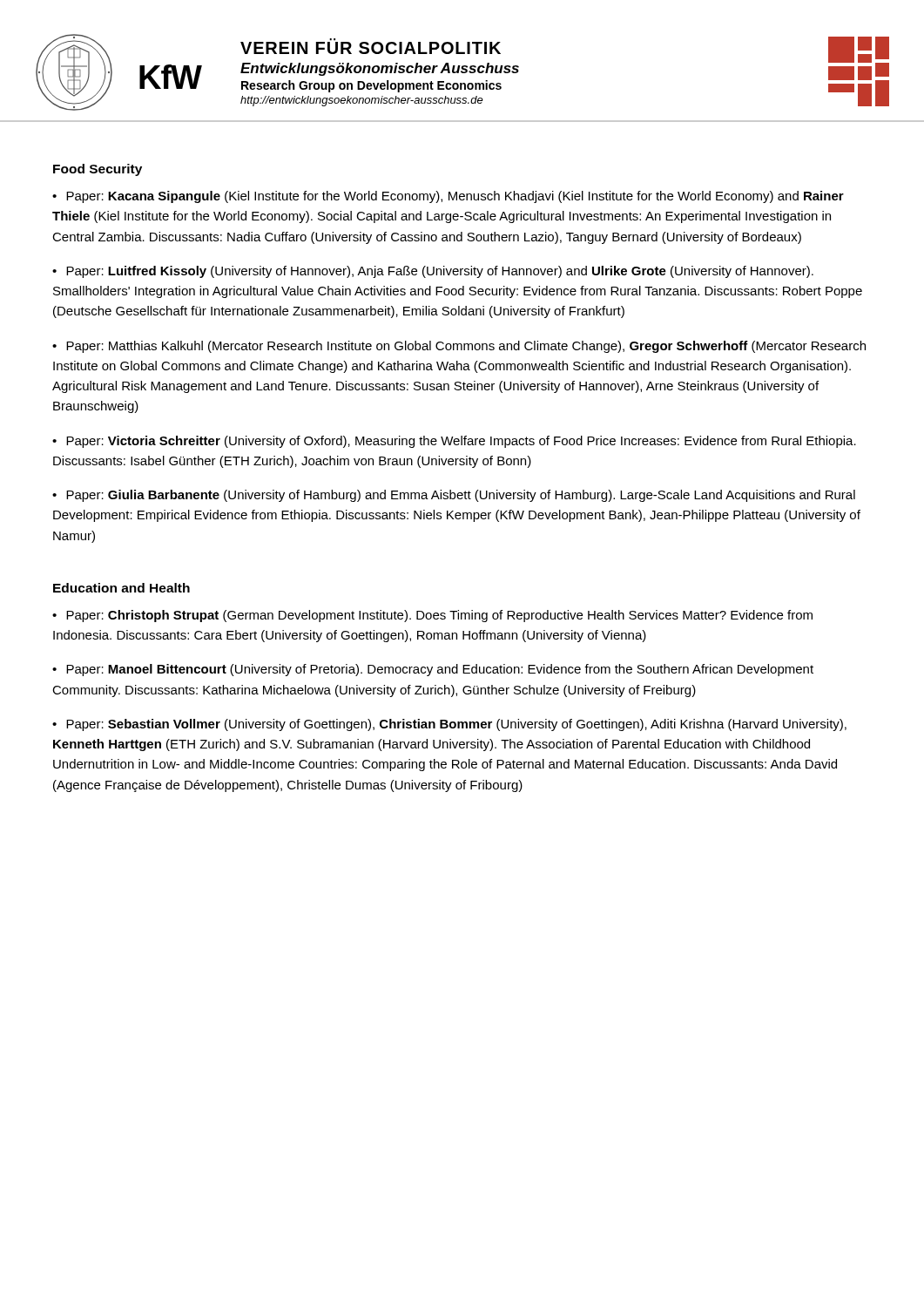Navigate to the region starting "Education and Health"
Screen dimensions: 1307x924
pos(121,587)
